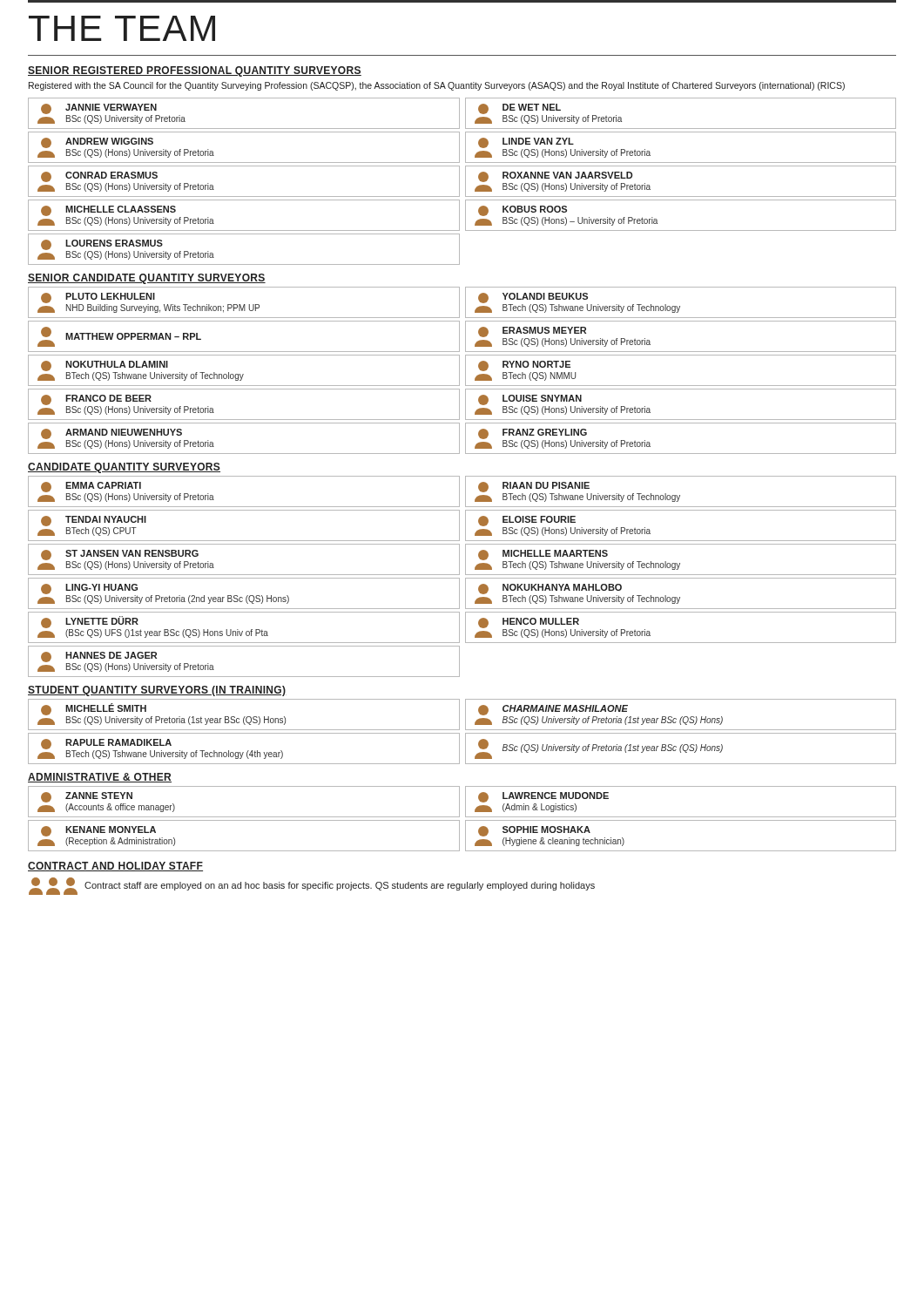Screen dimensions: 1307x924
Task: Locate the block of text that opens with "KOBUS ROOSBSc (QS) (Hons)"
Action: tap(564, 215)
